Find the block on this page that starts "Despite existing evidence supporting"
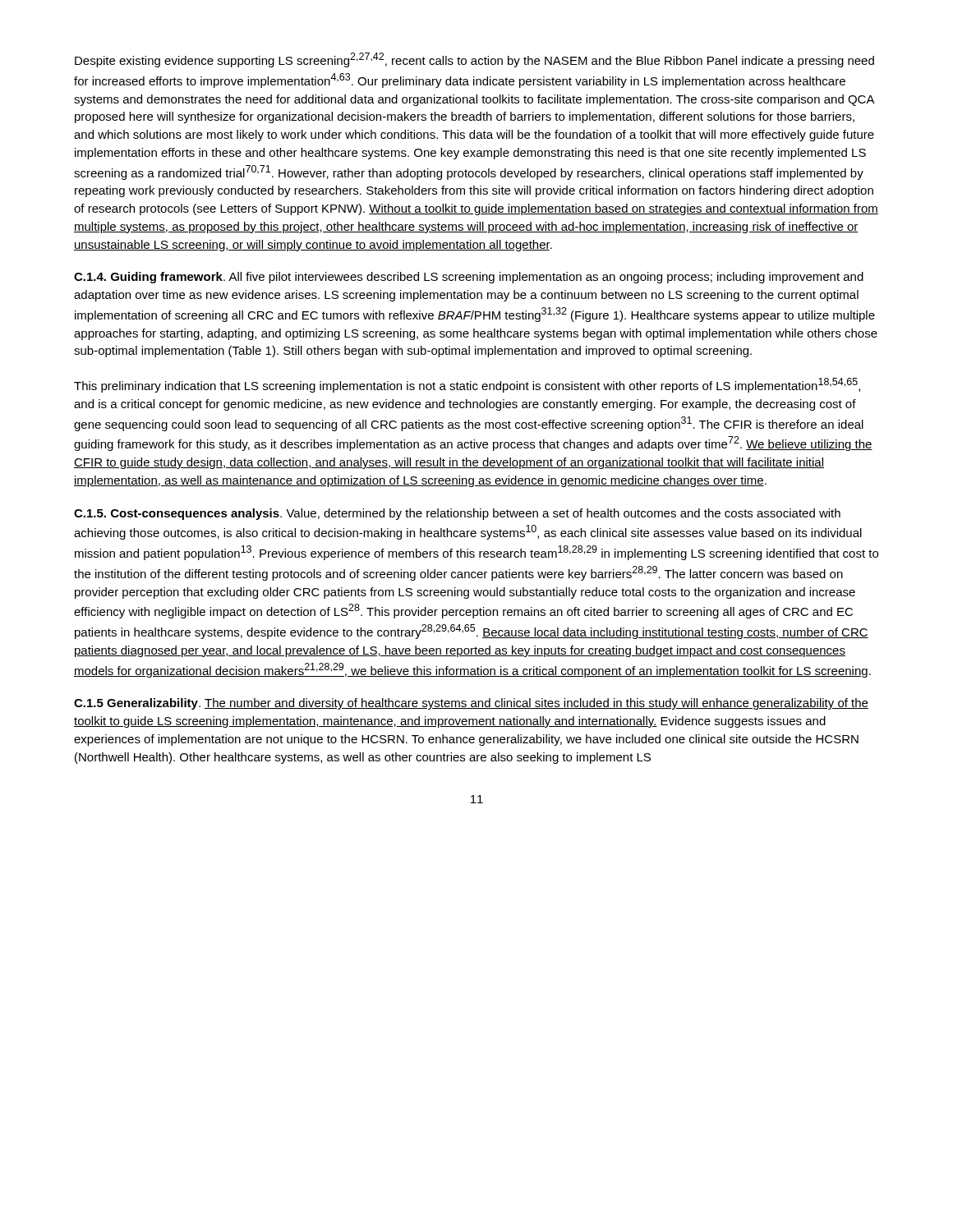This screenshot has width=953, height=1232. [x=476, y=151]
